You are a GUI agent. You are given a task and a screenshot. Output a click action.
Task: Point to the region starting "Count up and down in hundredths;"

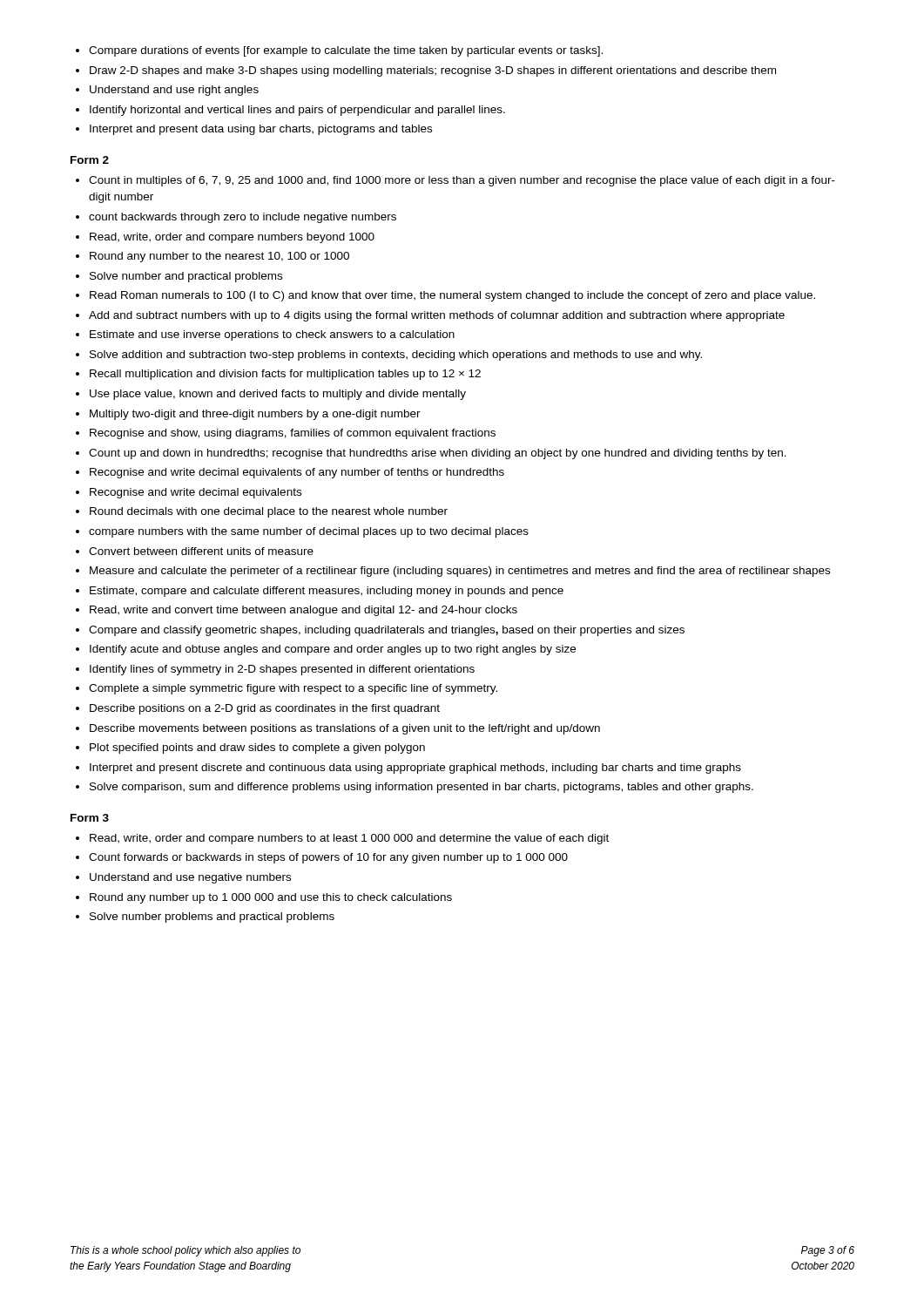tap(472, 453)
